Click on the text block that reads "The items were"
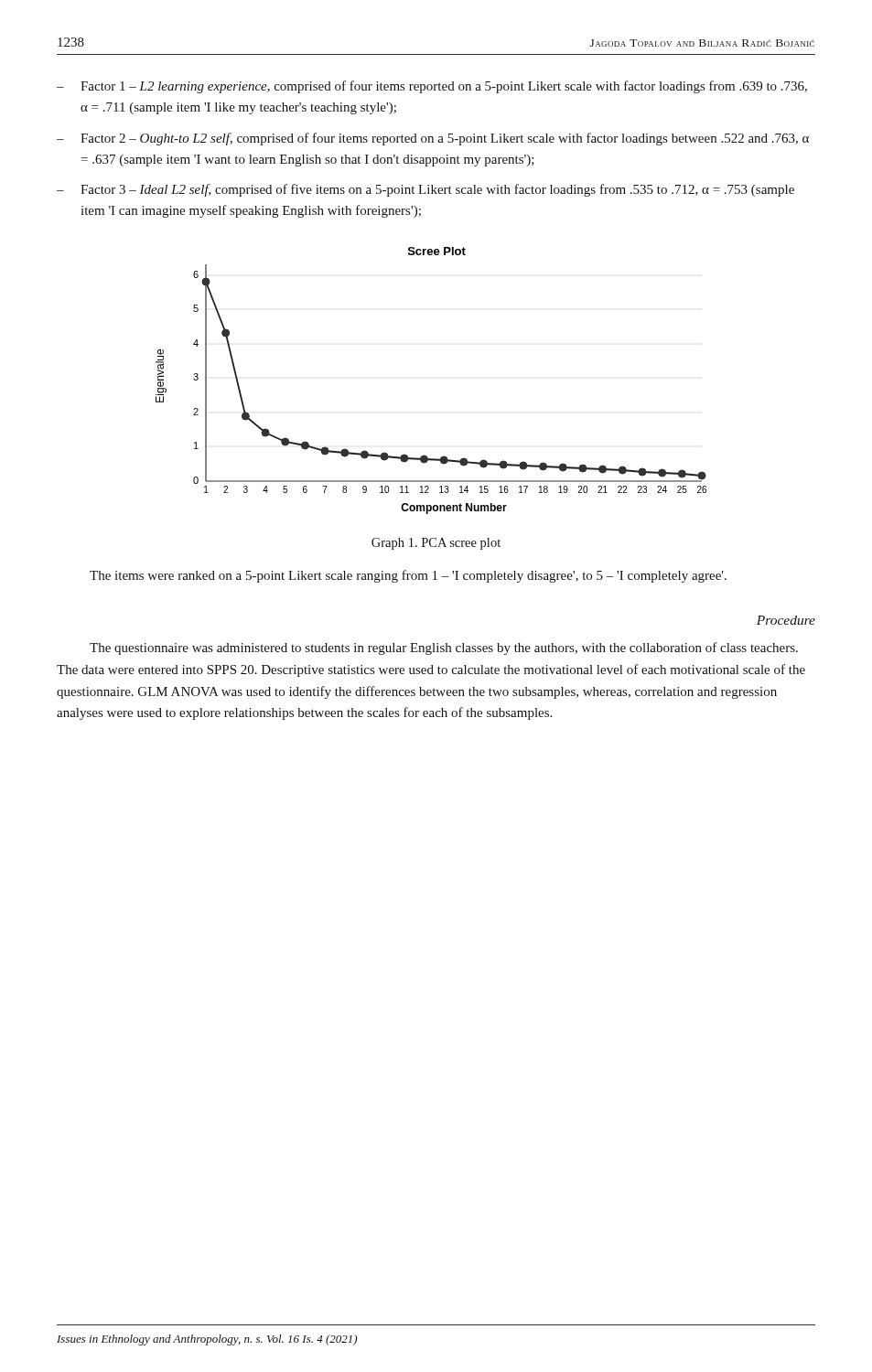This screenshot has height=1372, width=872. coord(408,575)
